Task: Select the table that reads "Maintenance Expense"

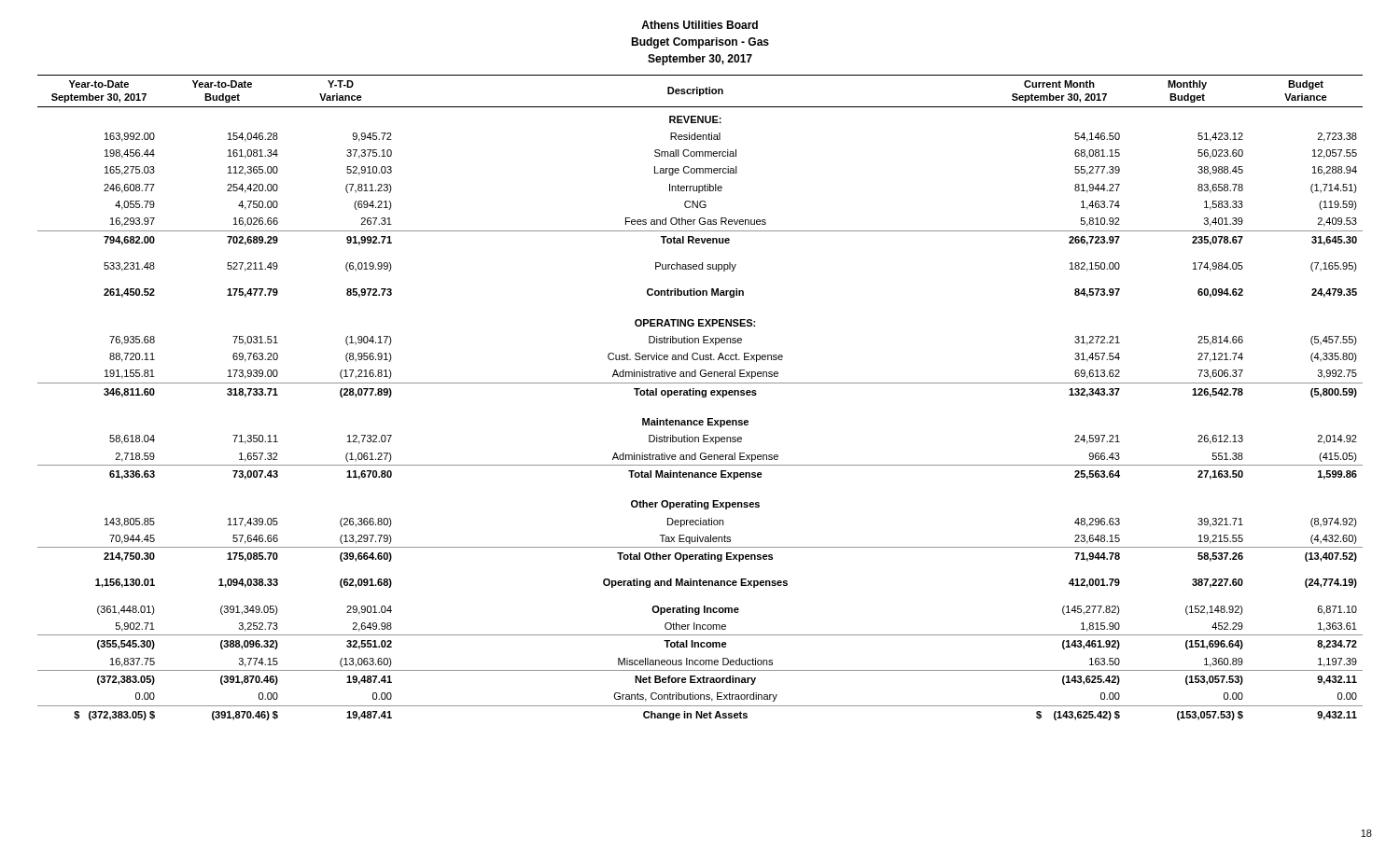Action: [700, 399]
